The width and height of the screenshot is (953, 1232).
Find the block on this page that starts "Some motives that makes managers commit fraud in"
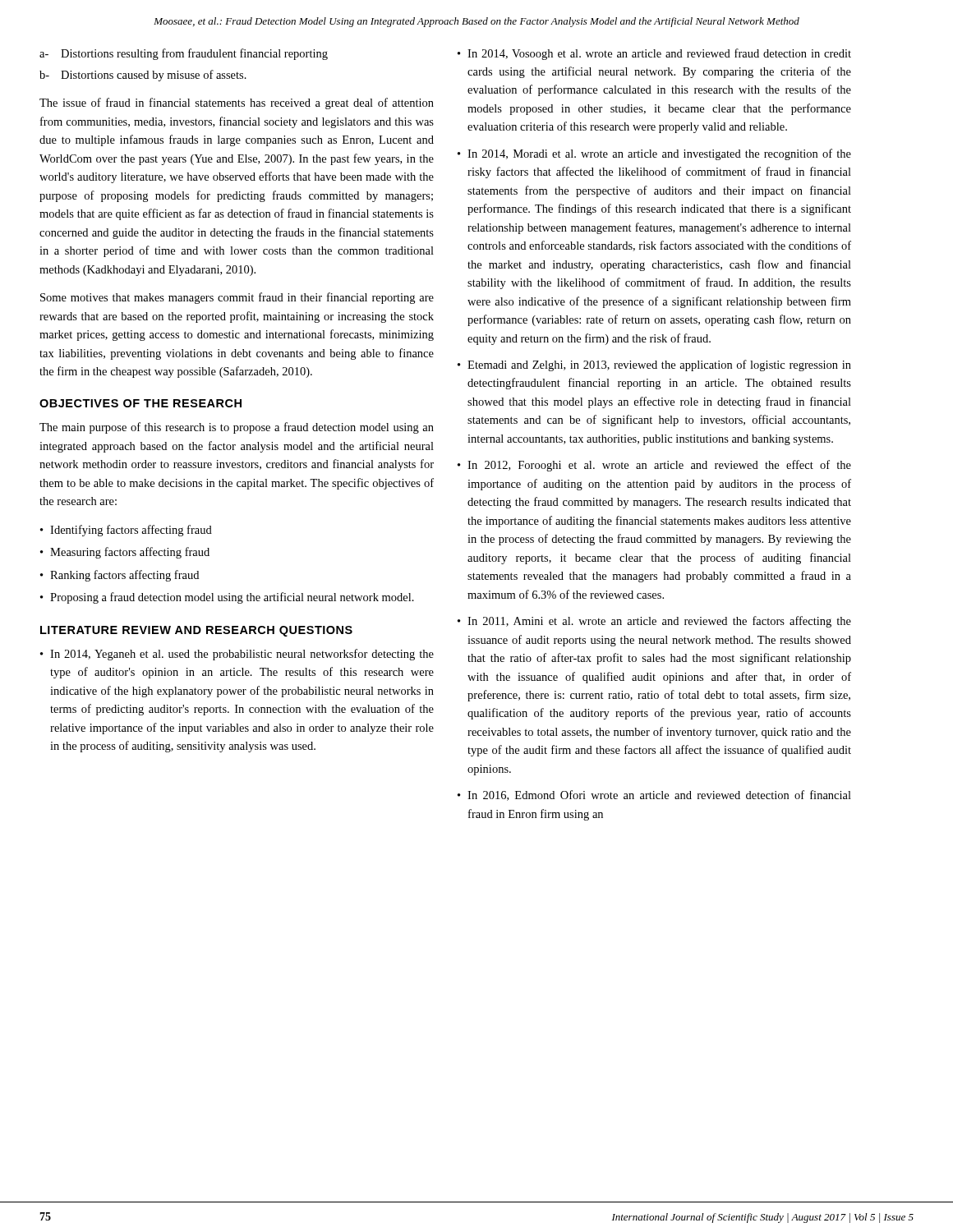(237, 335)
